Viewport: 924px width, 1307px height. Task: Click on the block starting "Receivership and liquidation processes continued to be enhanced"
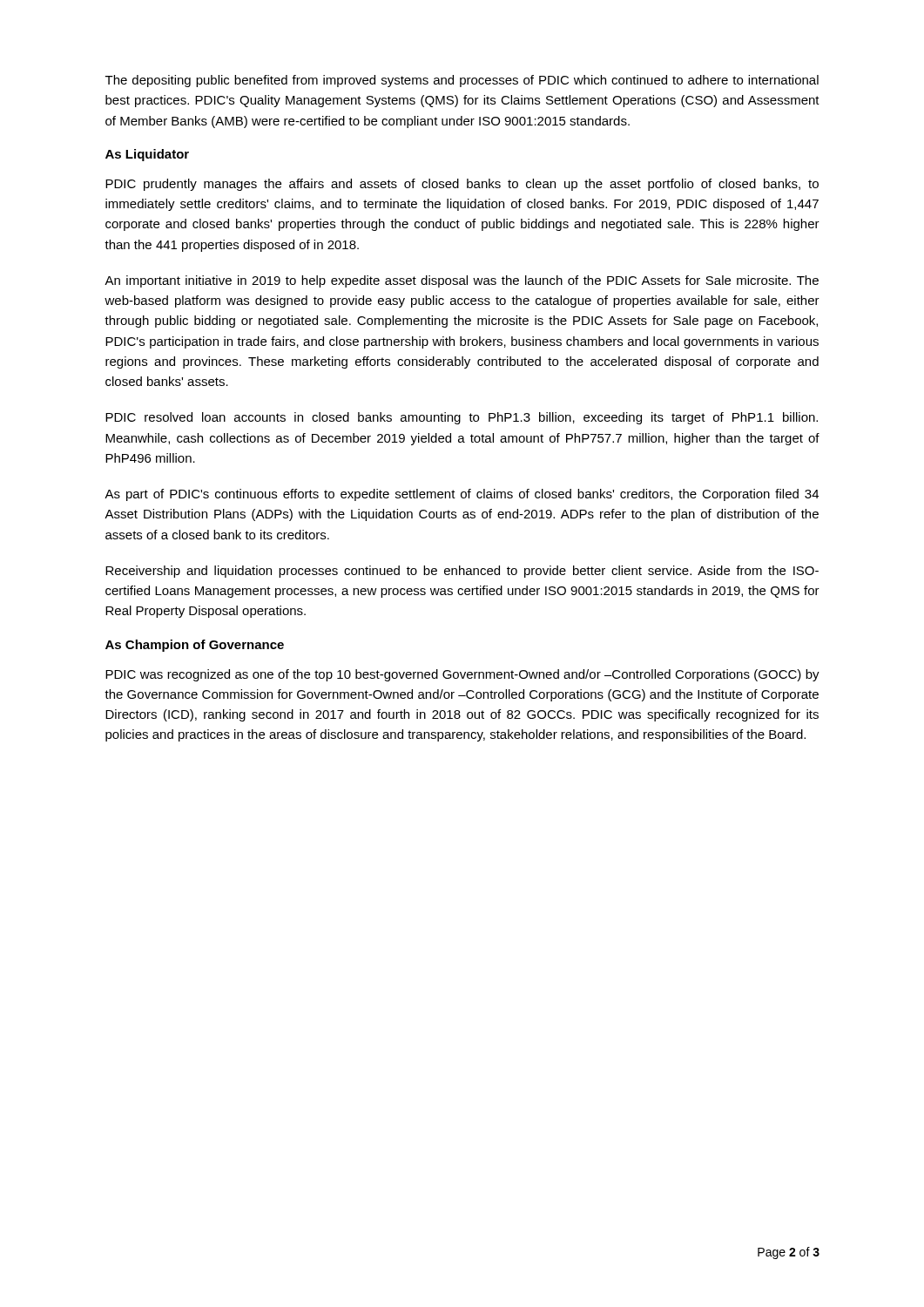(462, 590)
